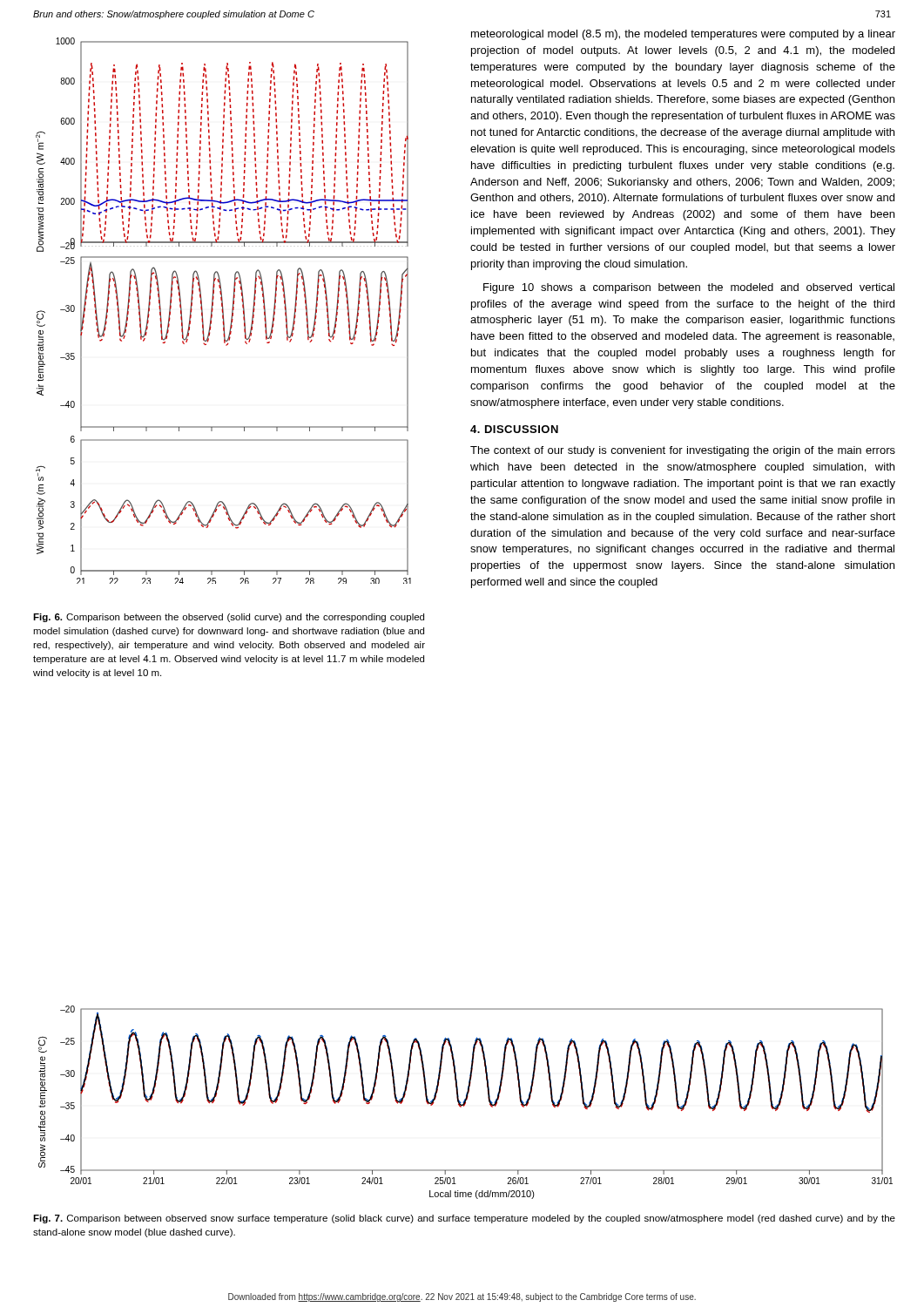Click the passage that begins "meteorological model (8.5 m),"
This screenshot has height=1307, width=924.
tap(683, 148)
